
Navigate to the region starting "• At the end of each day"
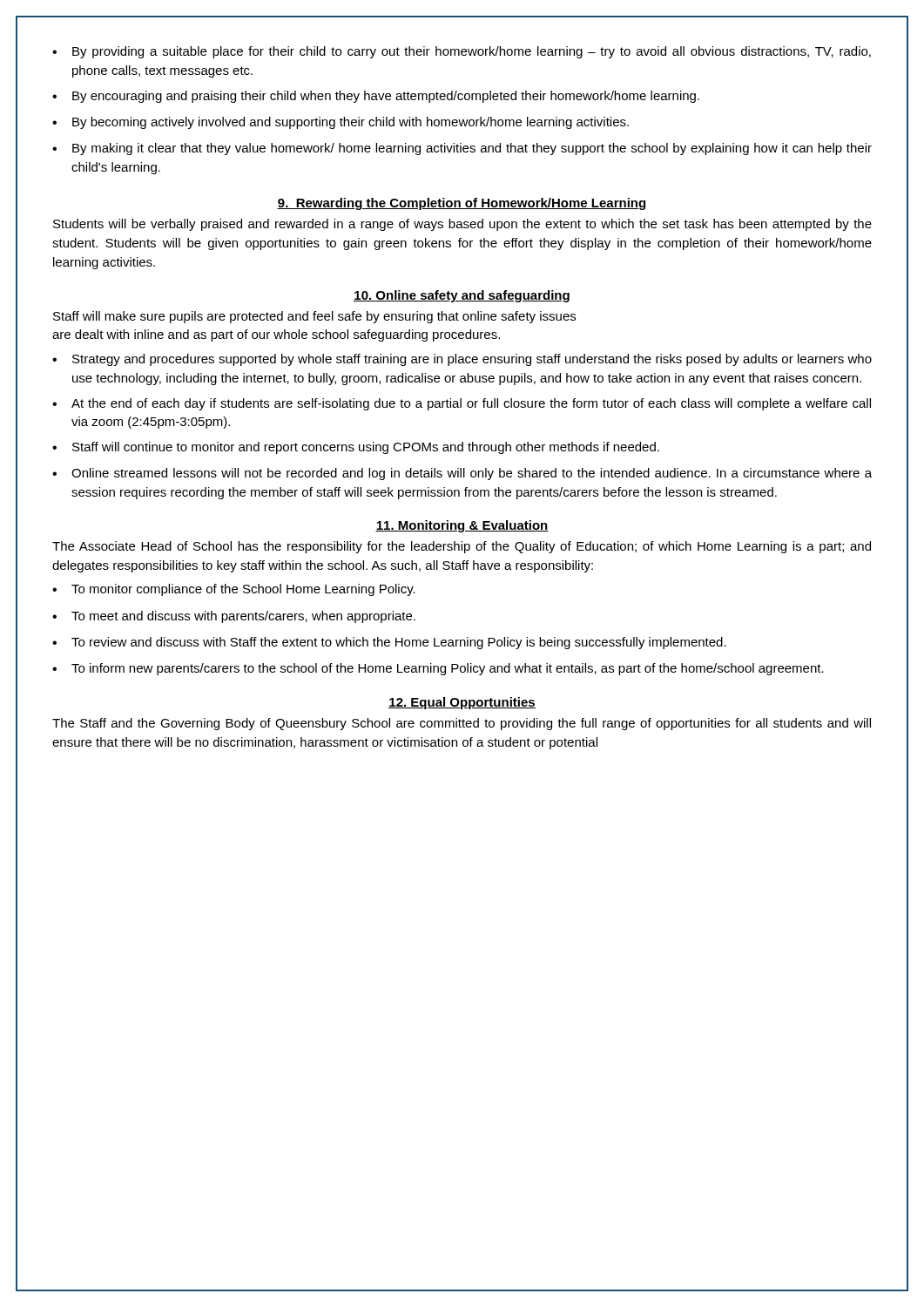click(x=462, y=412)
